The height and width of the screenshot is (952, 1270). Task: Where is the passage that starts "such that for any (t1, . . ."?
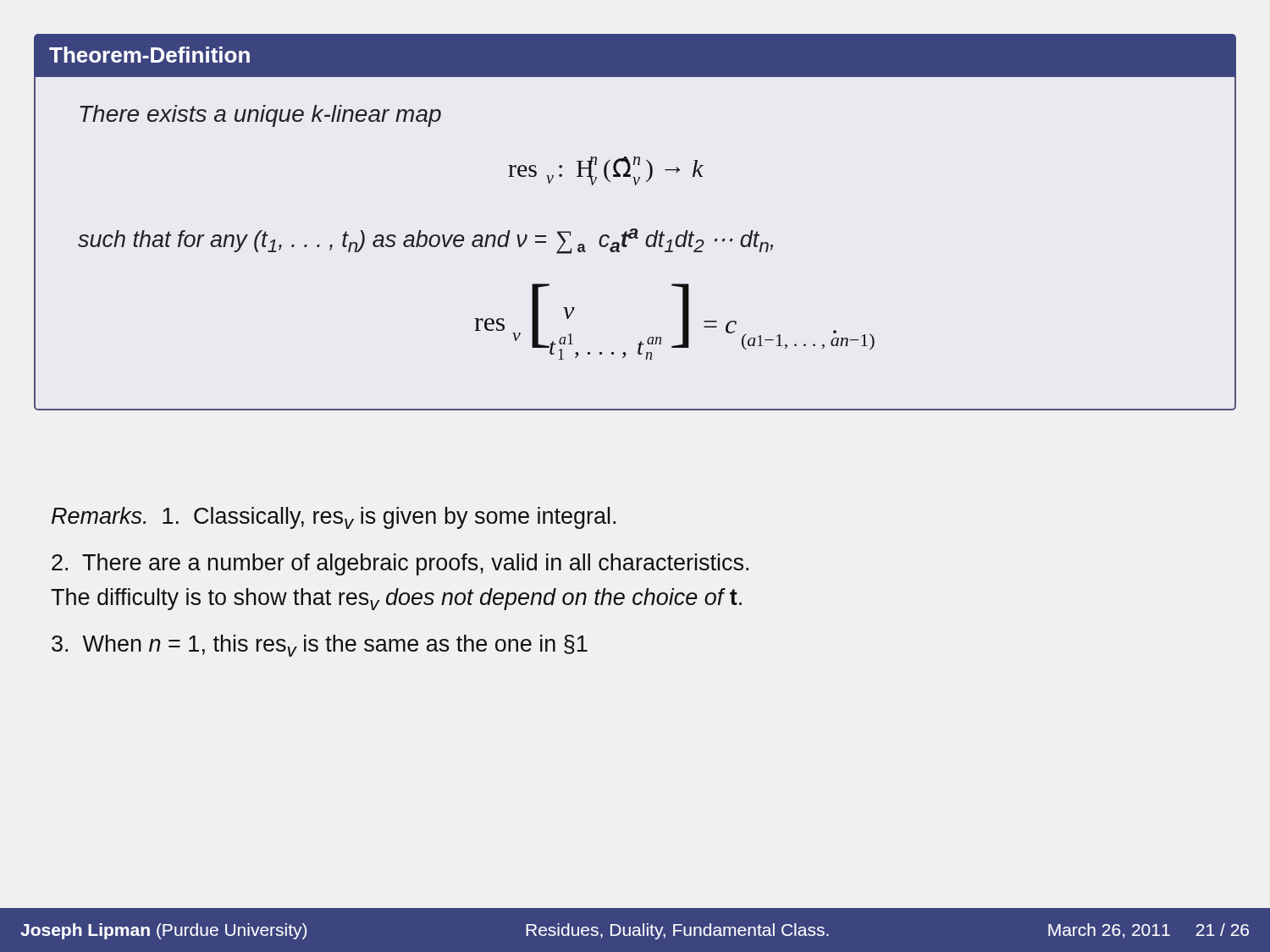pyautogui.click(x=427, y=239)
